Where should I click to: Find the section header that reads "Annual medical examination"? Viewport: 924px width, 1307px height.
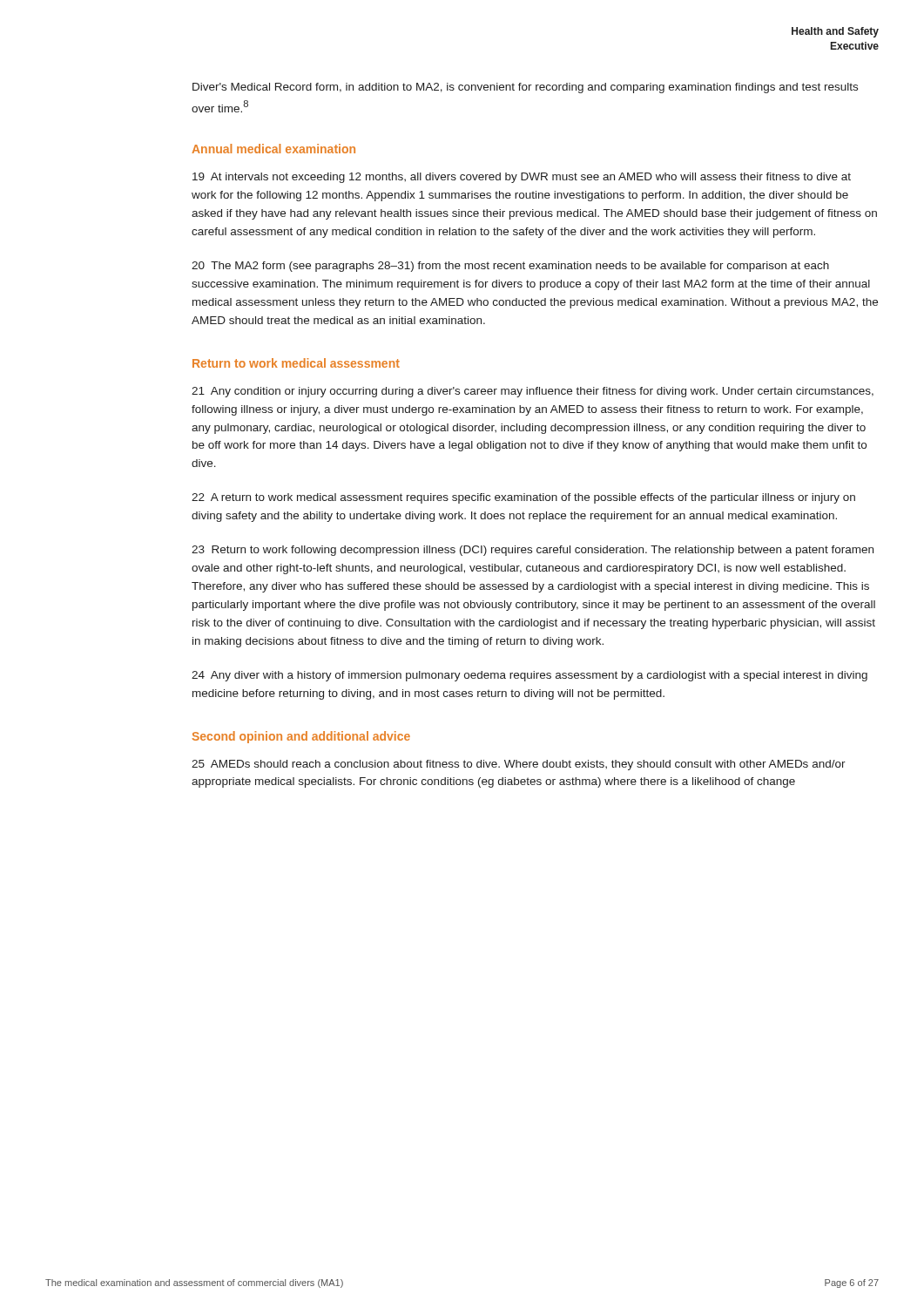coord(274,149)
